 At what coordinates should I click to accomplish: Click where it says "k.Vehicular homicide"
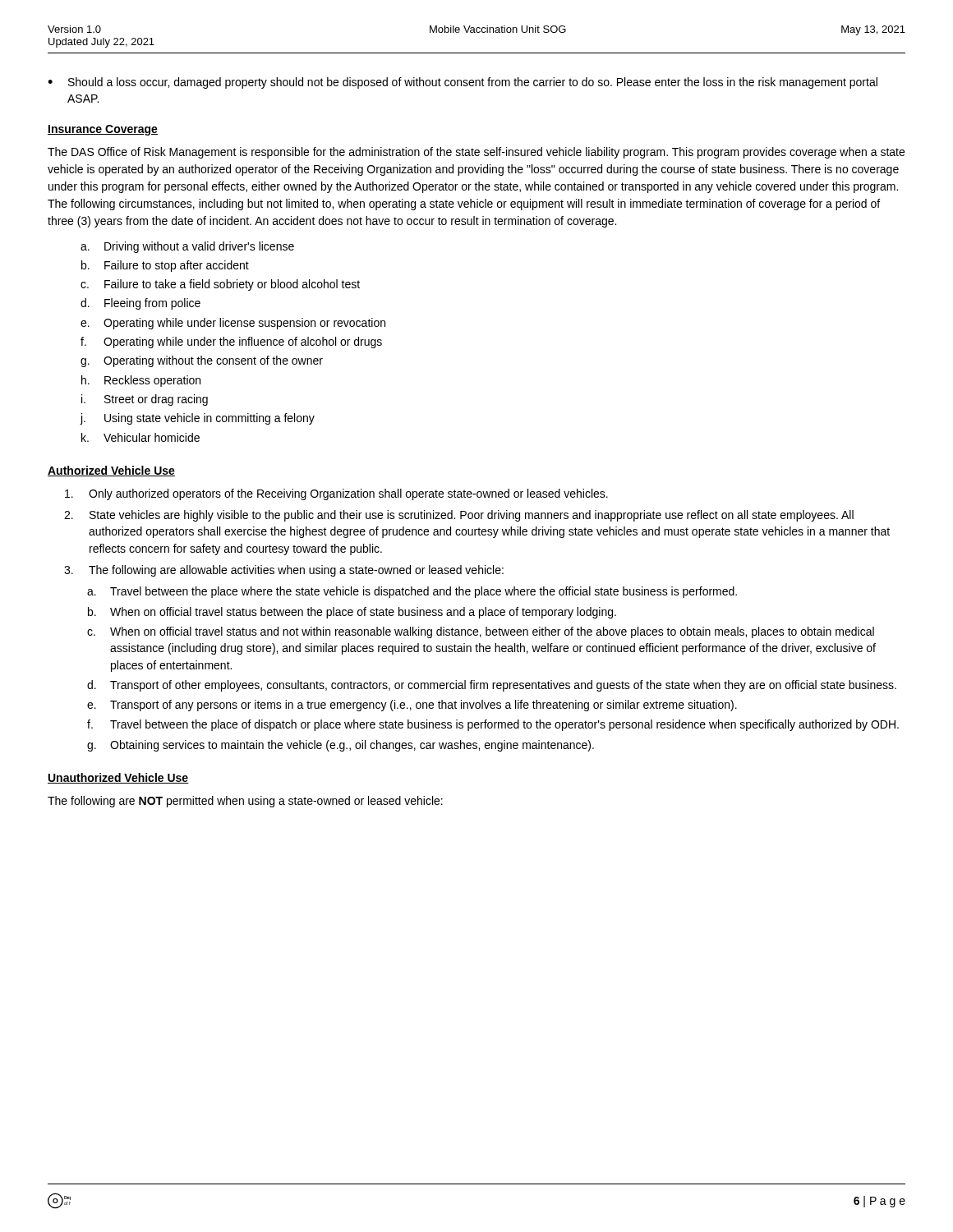pos(140,438)
